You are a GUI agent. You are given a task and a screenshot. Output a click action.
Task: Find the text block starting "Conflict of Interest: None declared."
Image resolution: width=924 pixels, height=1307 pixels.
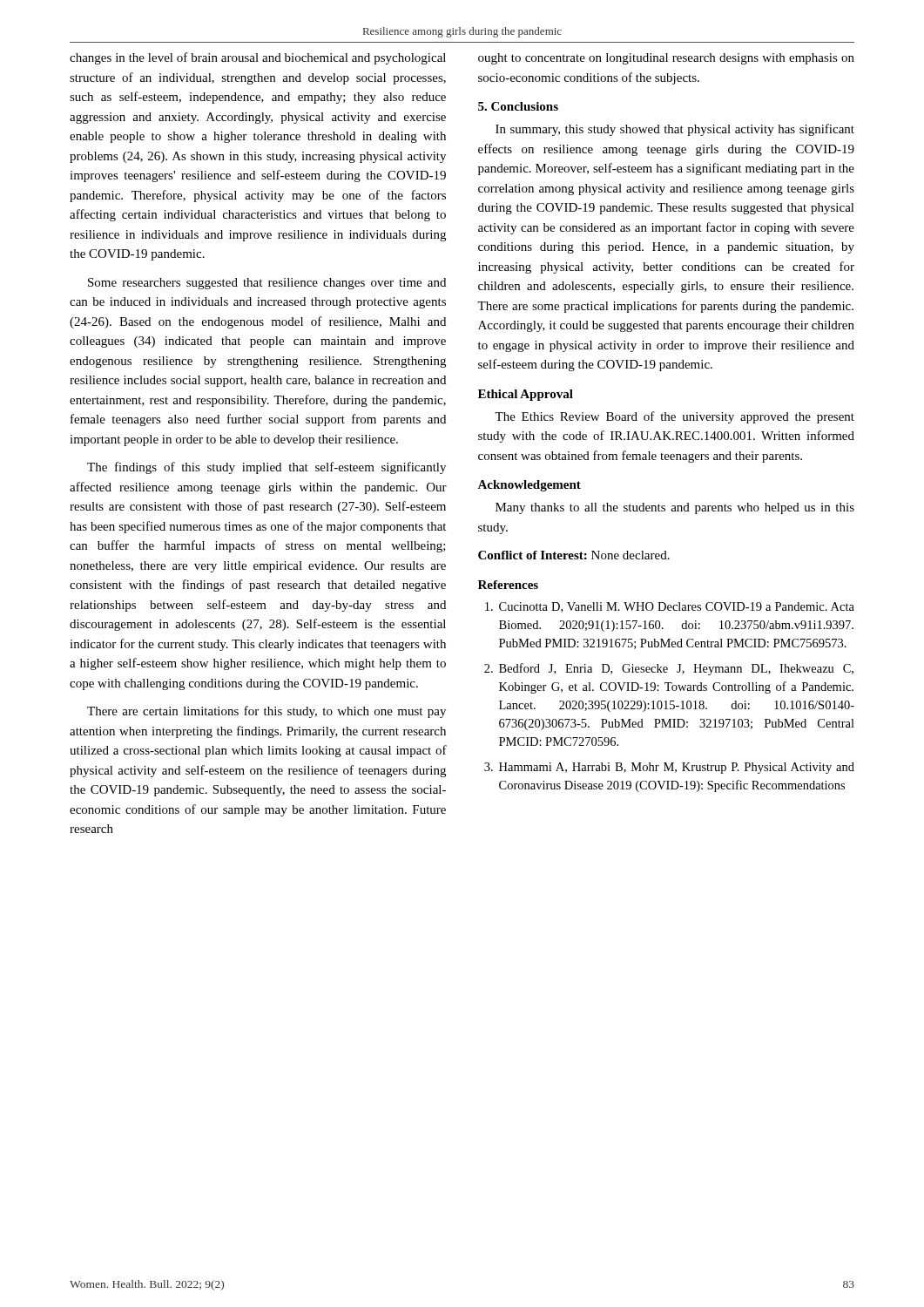tap(666, 555)
